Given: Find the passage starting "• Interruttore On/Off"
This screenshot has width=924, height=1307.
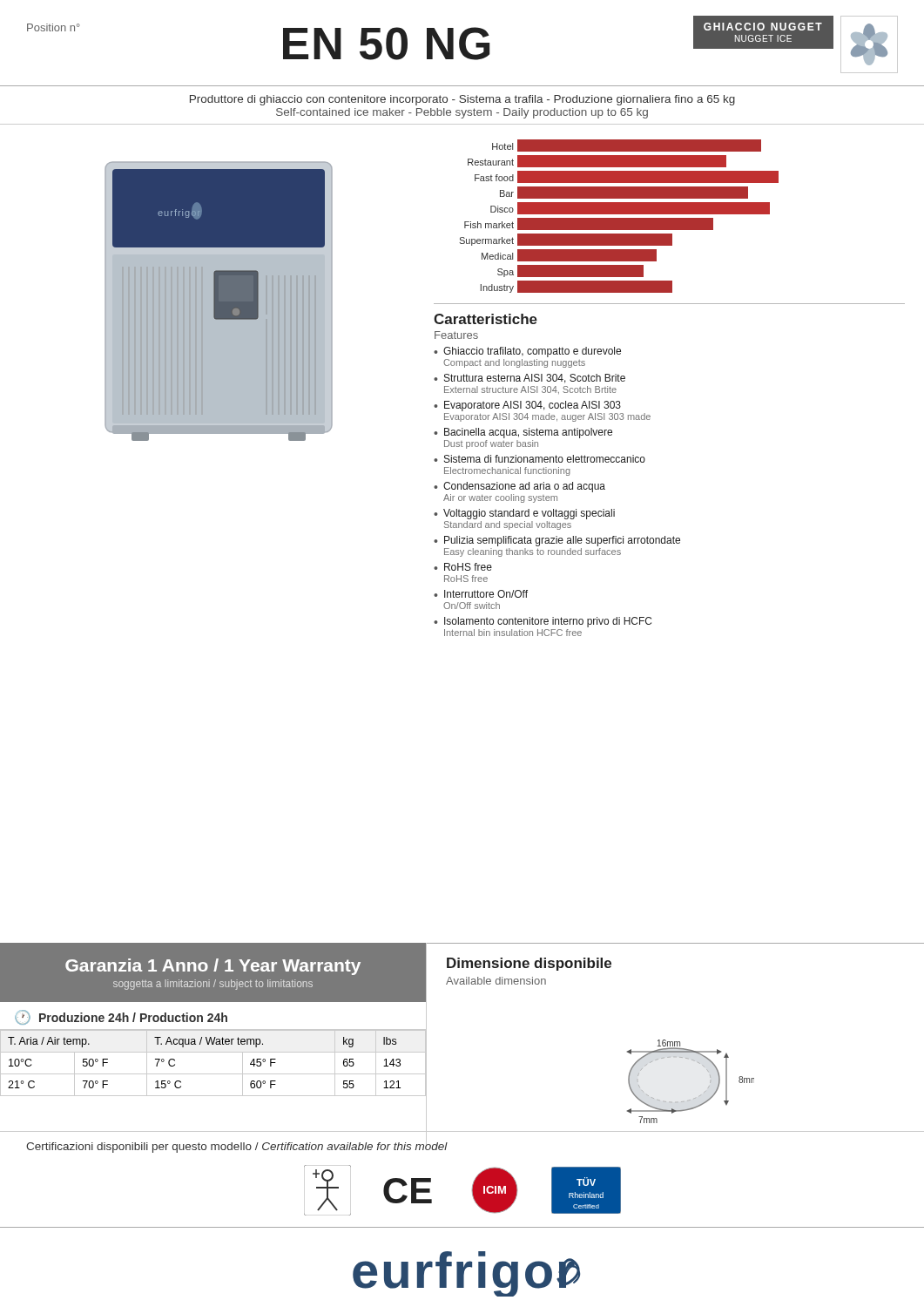Looking at the screenshot, I should [x=481, y=599].
